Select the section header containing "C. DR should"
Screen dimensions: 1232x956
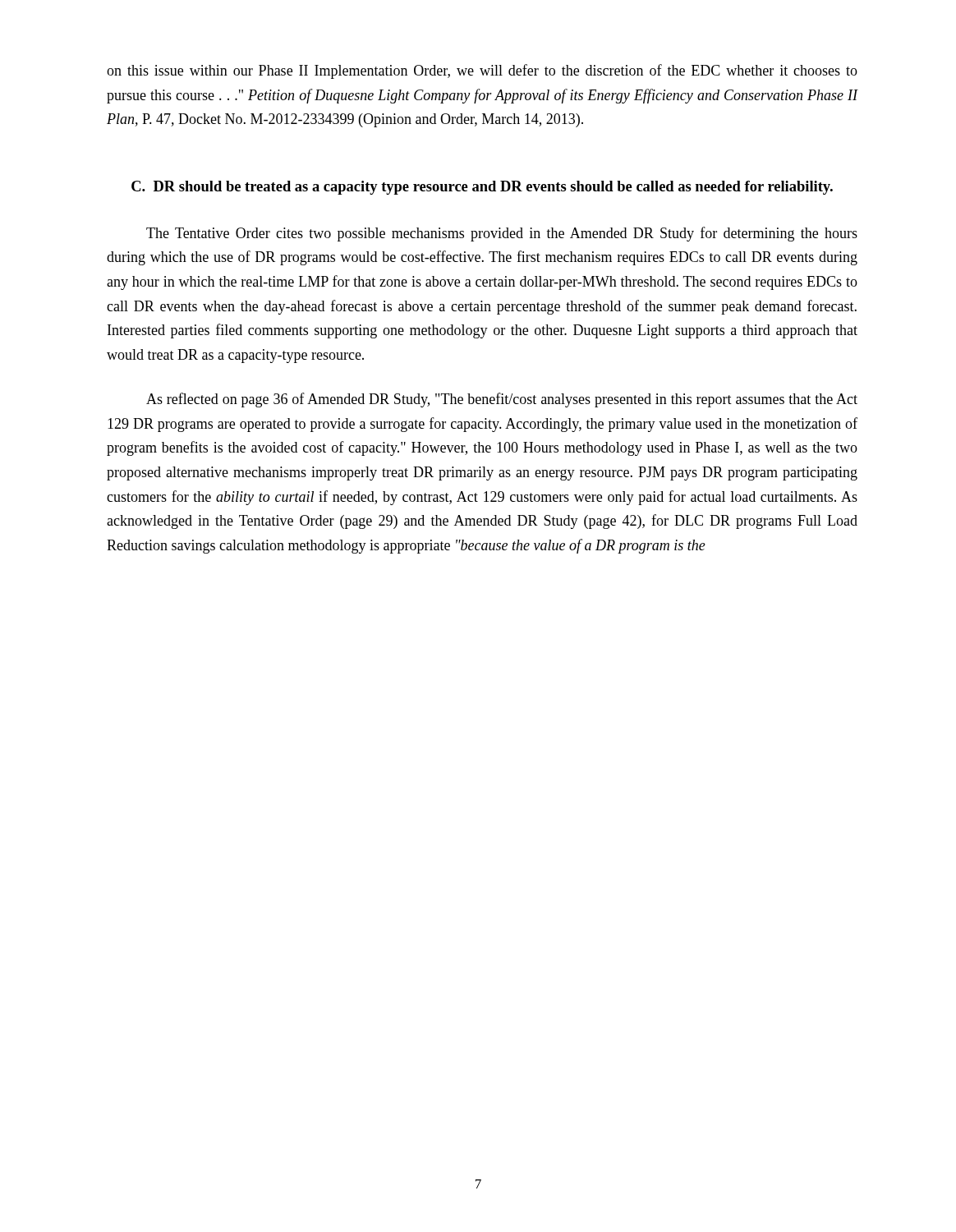pos(482,186)
